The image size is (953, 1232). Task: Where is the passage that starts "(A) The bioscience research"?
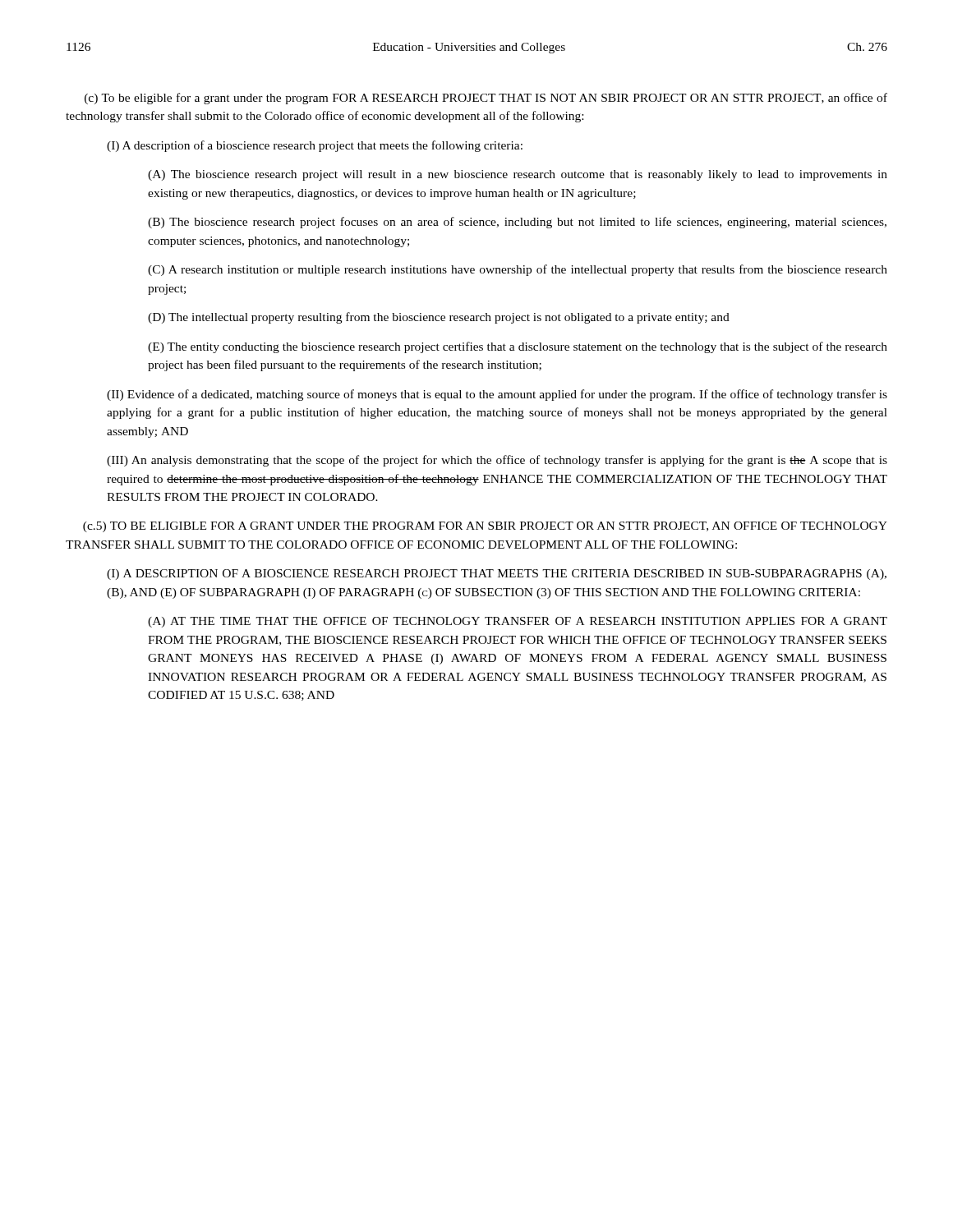[x=518, y=184]
